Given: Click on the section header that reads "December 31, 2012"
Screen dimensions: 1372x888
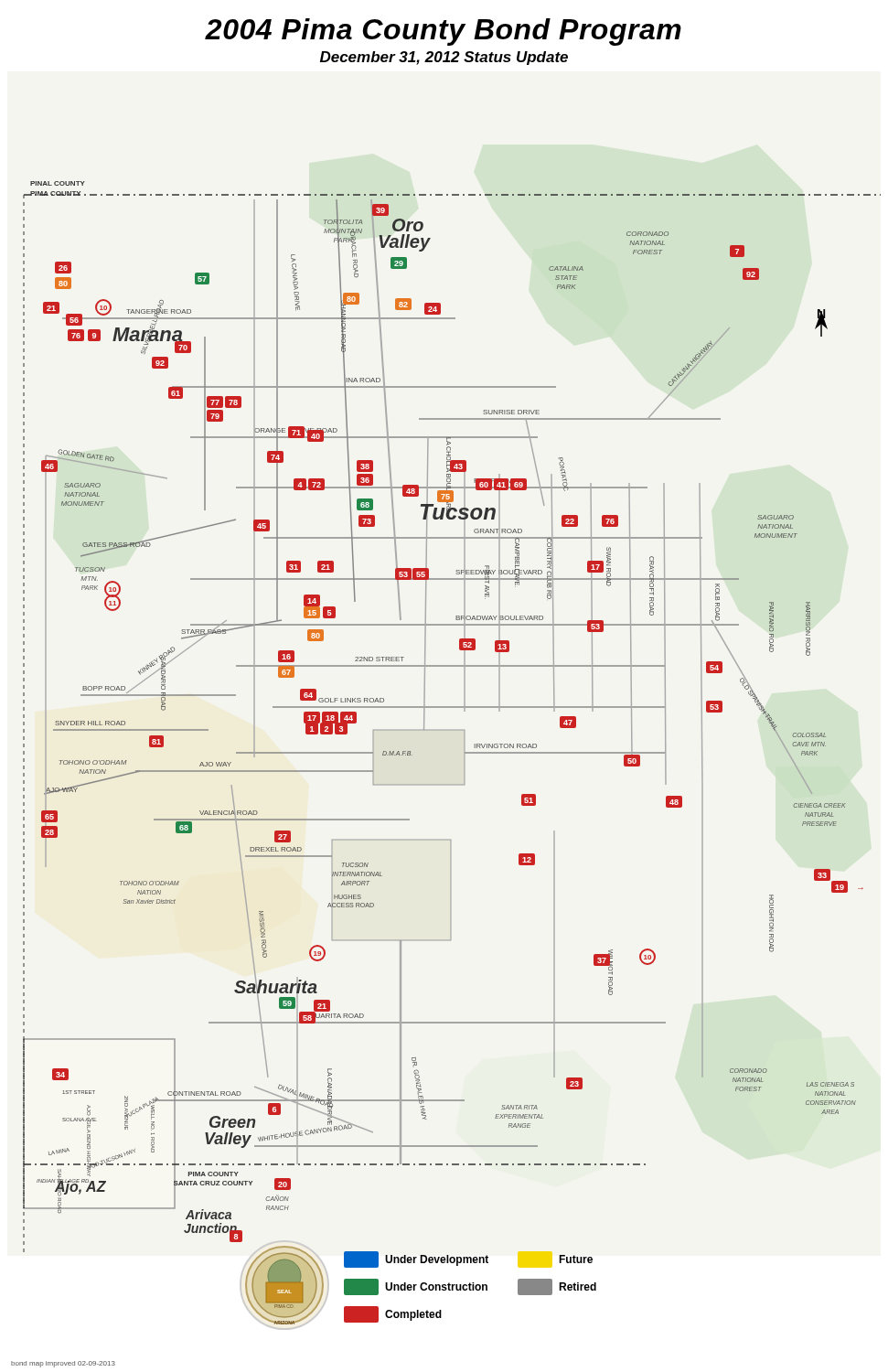Looking at the screenshot, I should pos(444,58).
